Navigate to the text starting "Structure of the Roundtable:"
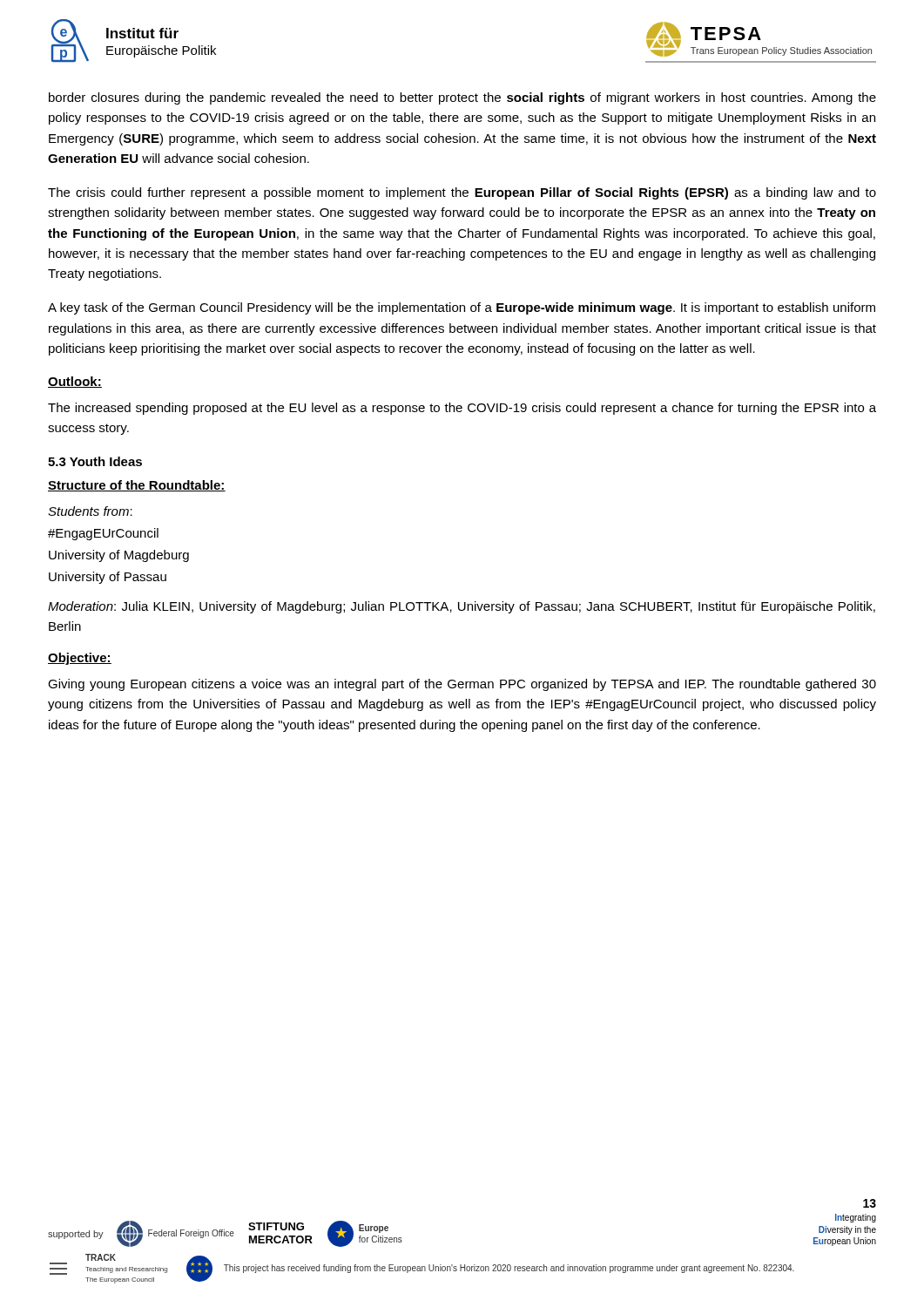924x1307 pixels. (136, 484)
